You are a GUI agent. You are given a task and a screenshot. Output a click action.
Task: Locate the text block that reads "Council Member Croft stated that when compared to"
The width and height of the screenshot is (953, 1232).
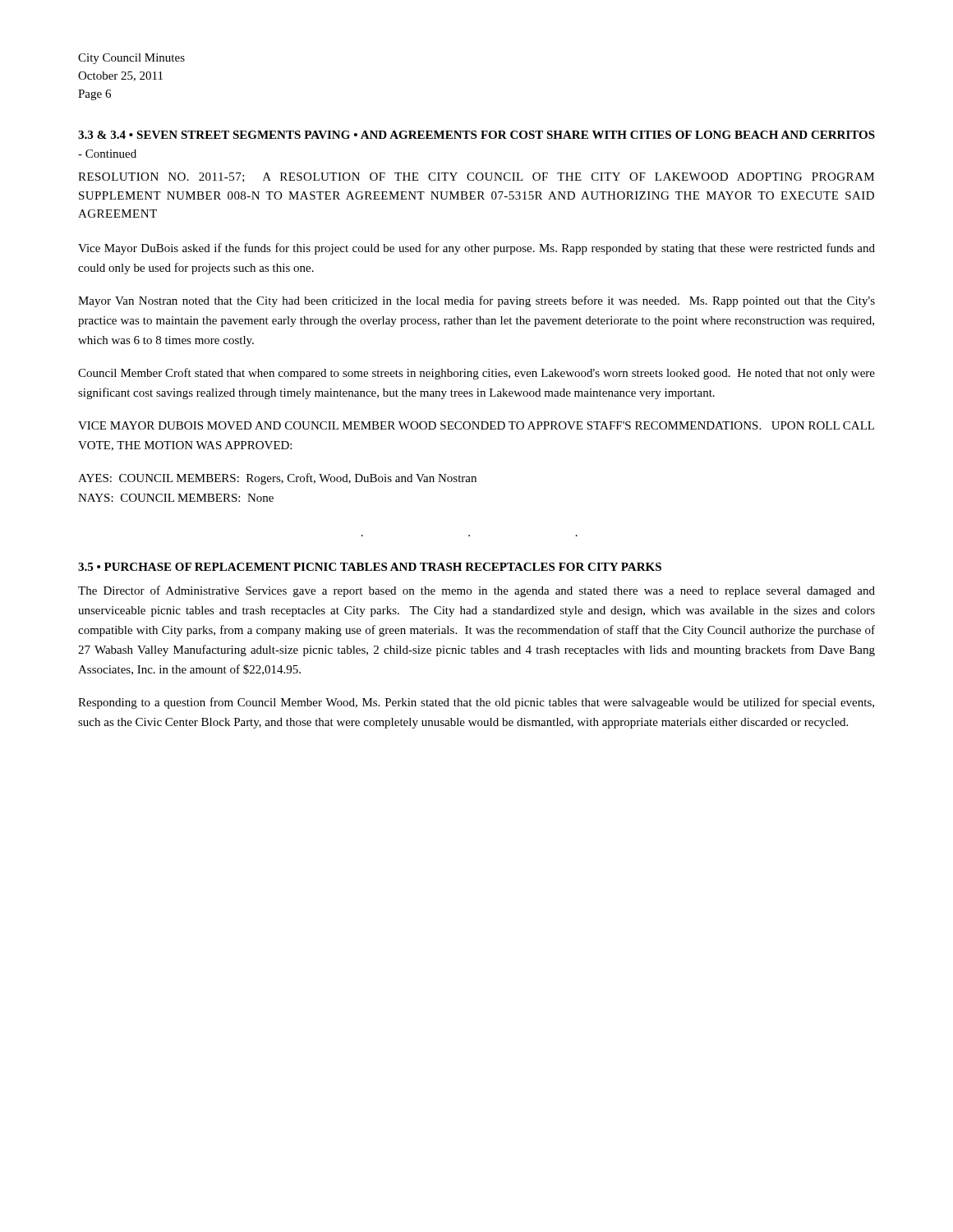pyautogui.click(x=476, y=383)
